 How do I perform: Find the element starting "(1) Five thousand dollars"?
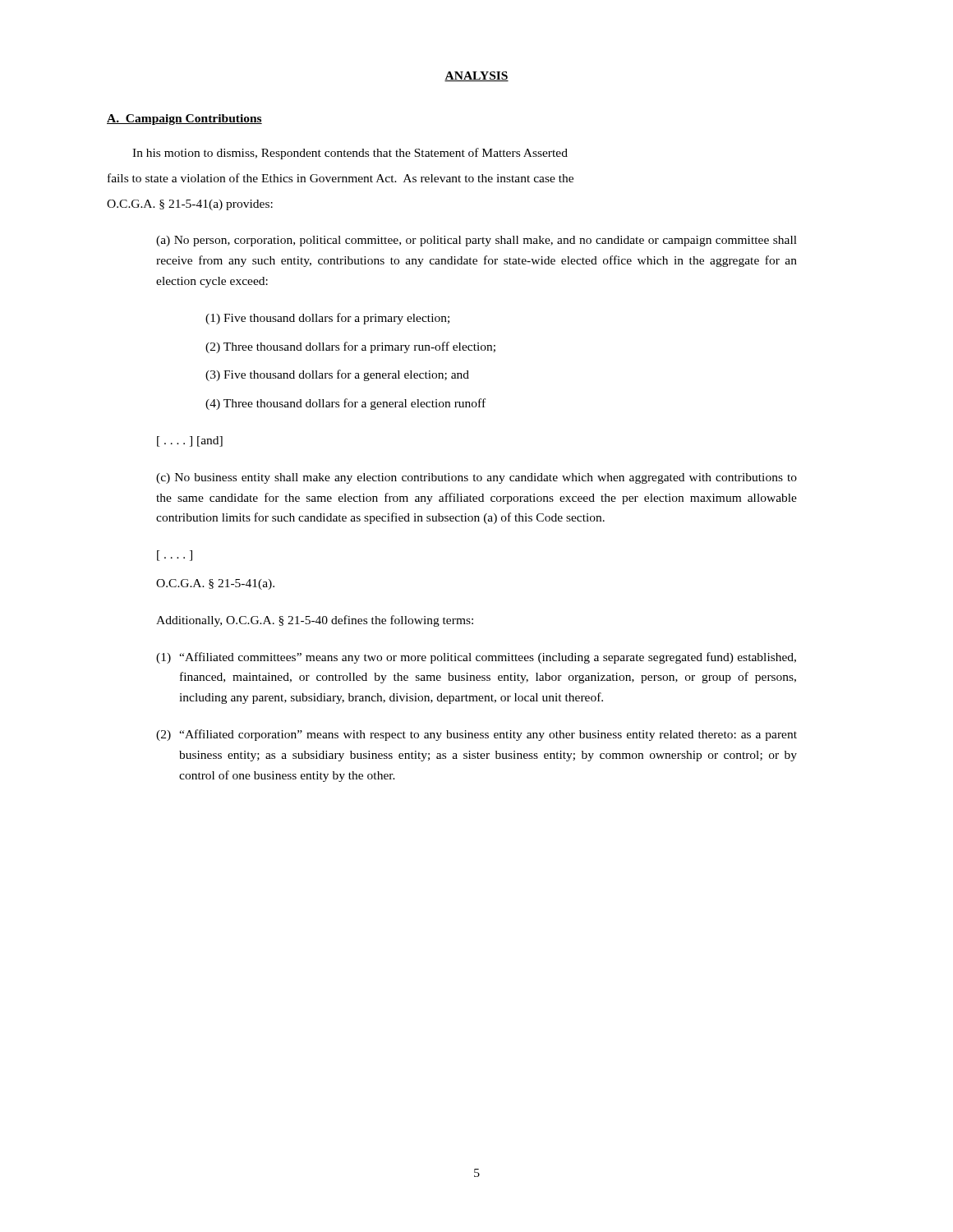coord(328,317)
